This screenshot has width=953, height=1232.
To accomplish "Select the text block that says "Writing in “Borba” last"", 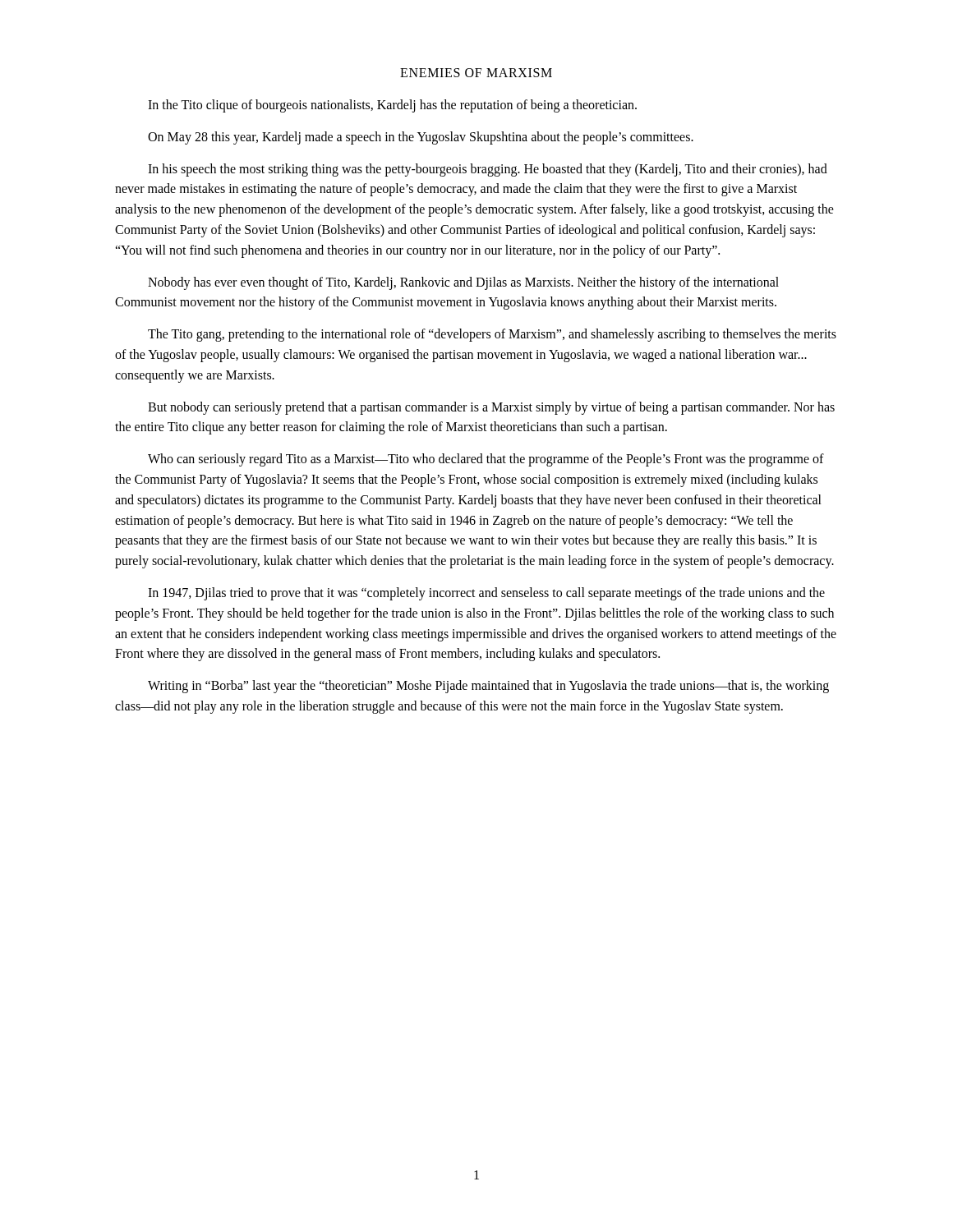I will [472, 696].
